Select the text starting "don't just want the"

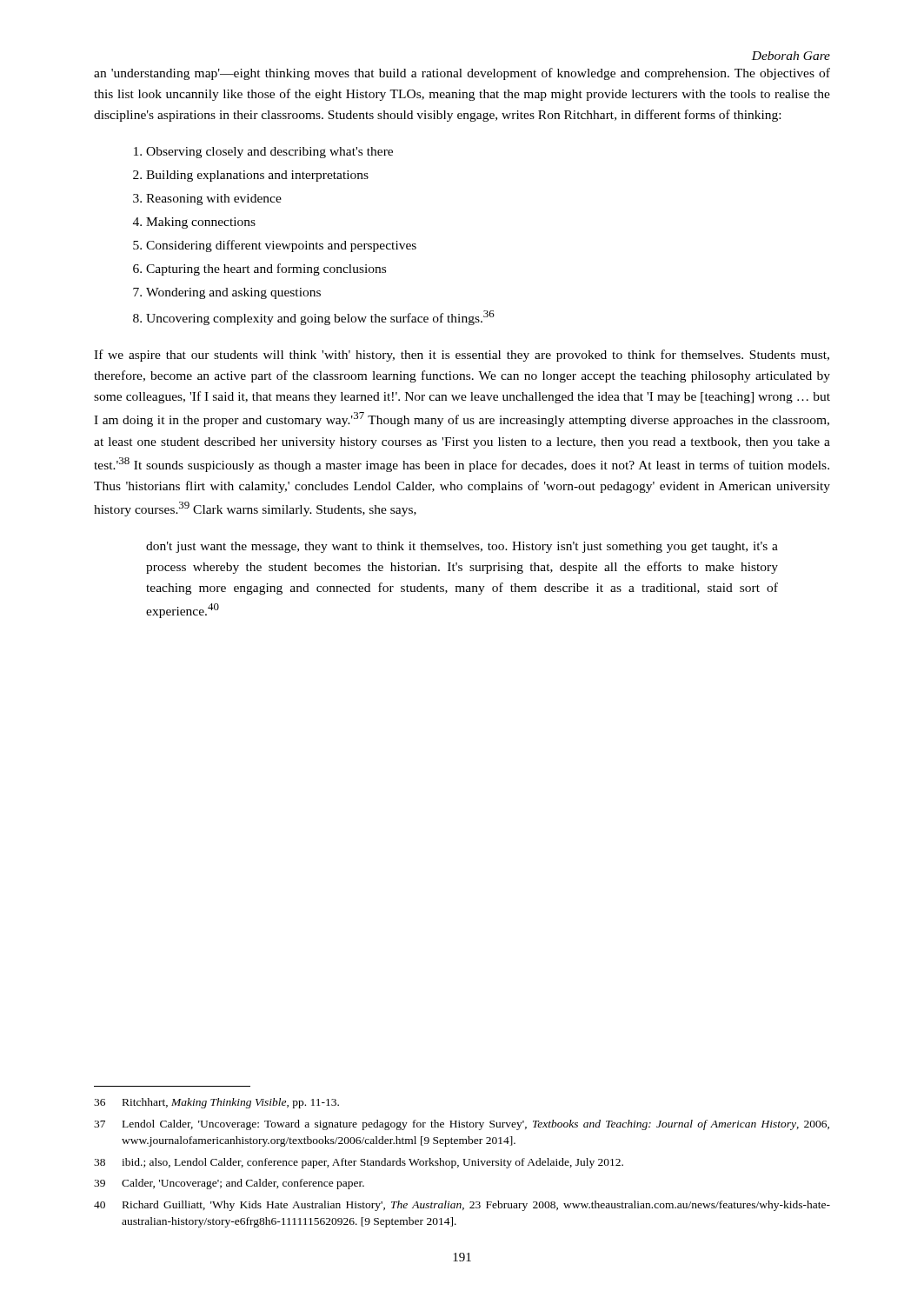pyautogui.click(x=462, y=578)
